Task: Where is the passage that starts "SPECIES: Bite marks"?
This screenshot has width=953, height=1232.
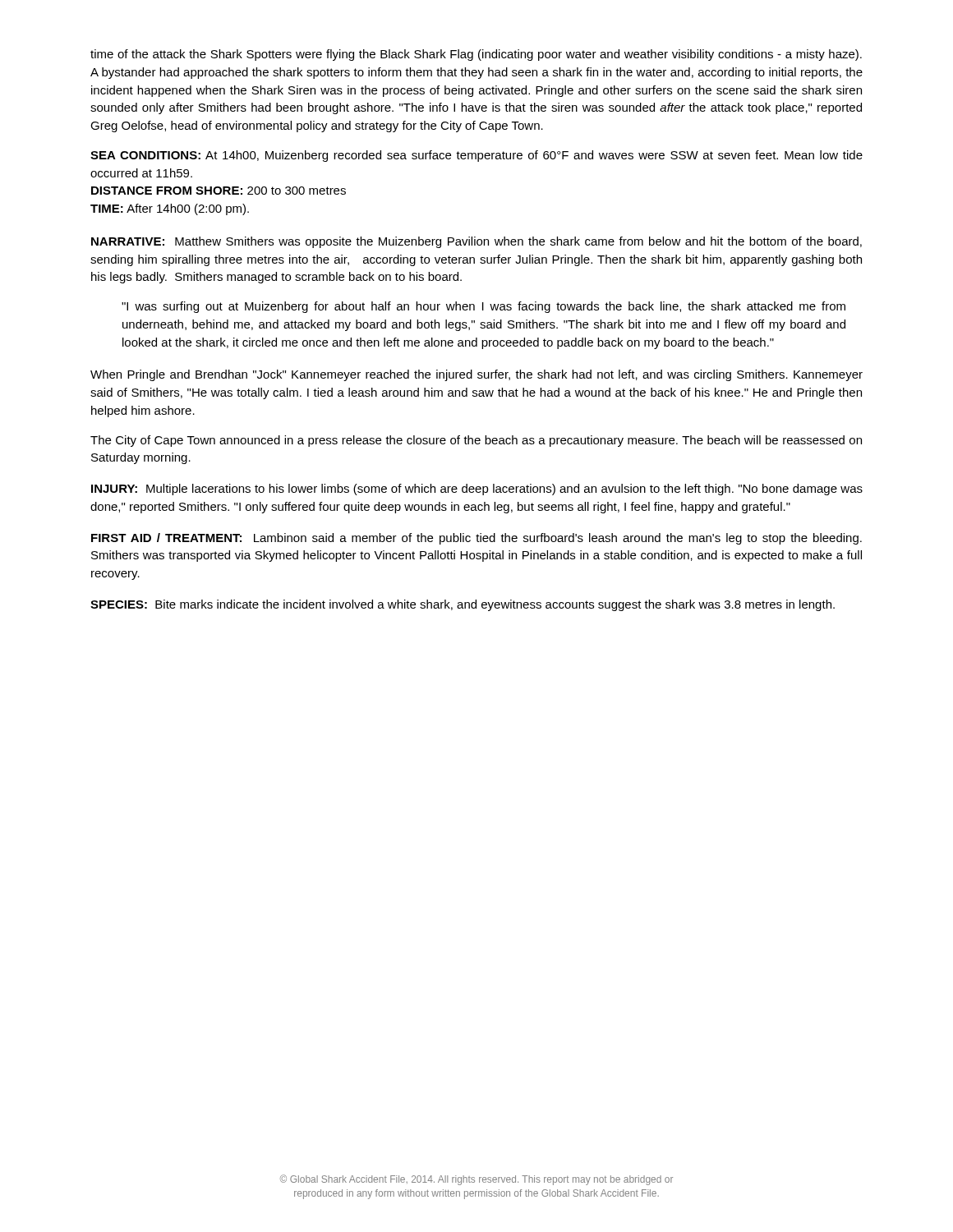Action: 463,604
